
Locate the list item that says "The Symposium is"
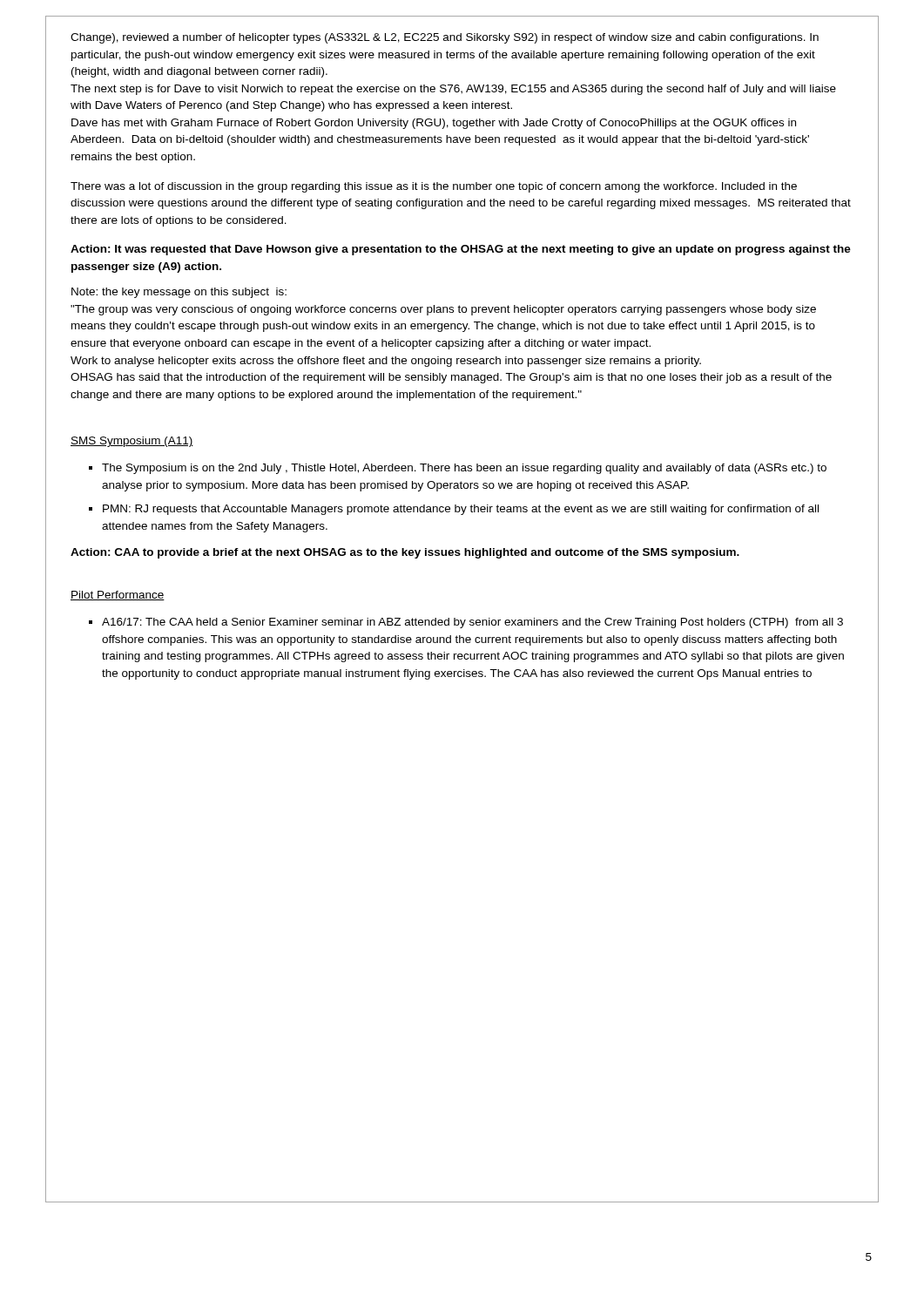coord(464,476)
